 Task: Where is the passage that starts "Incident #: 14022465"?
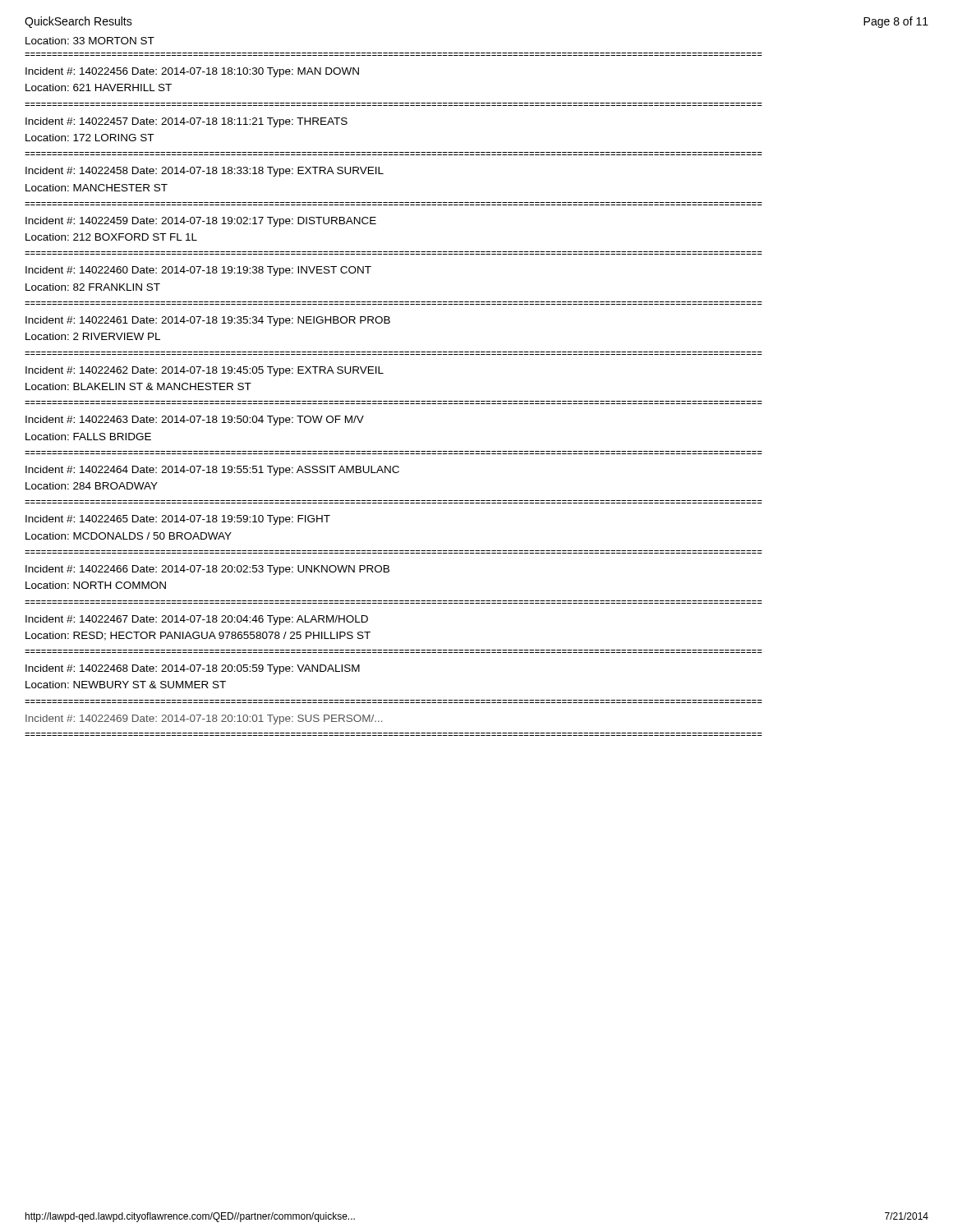pyautogui.click(x=178, y=520)
